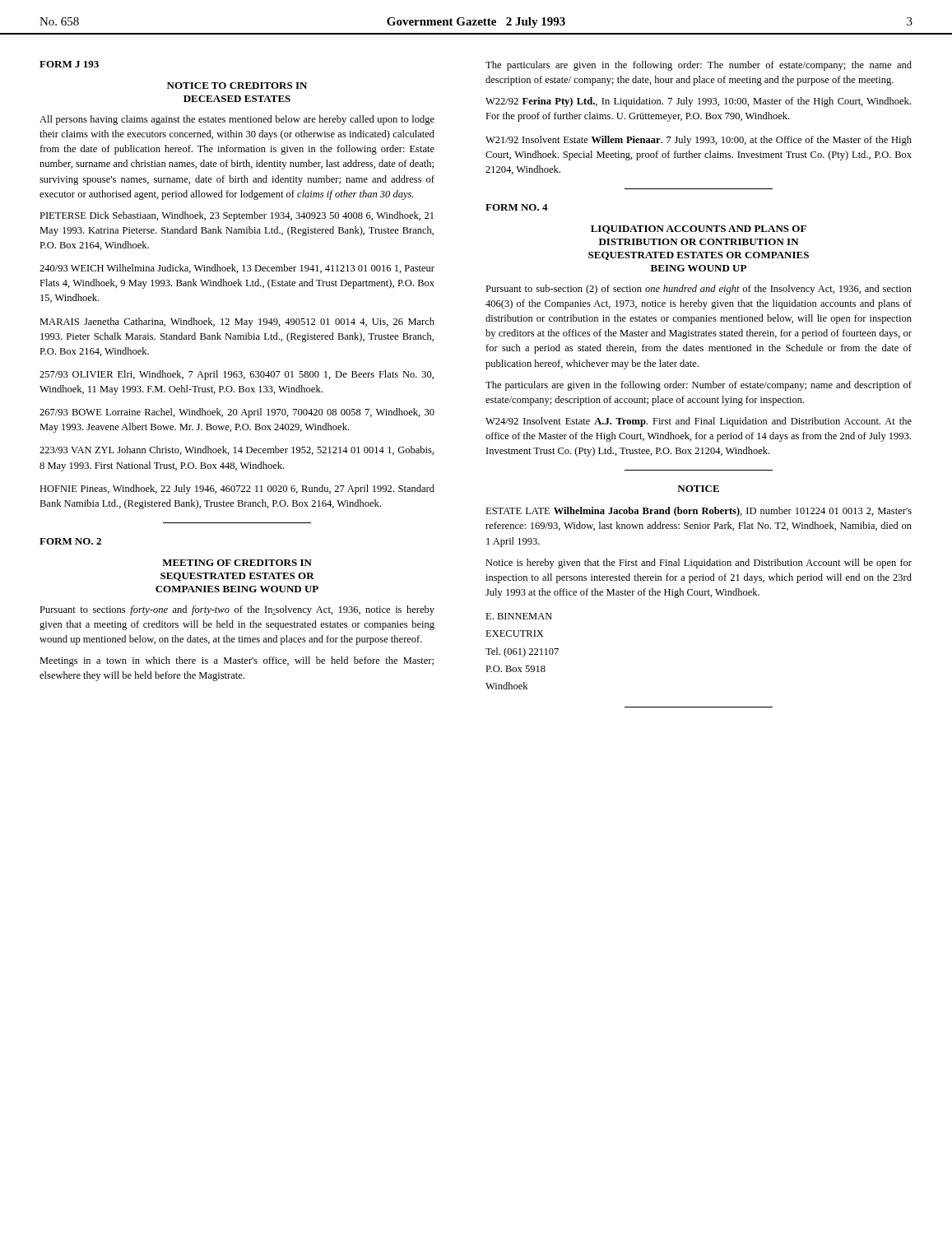Navigate to the text starting "E. BINNEMAN EXECUTRIX"
The image size is (952, 1234).
522,651
